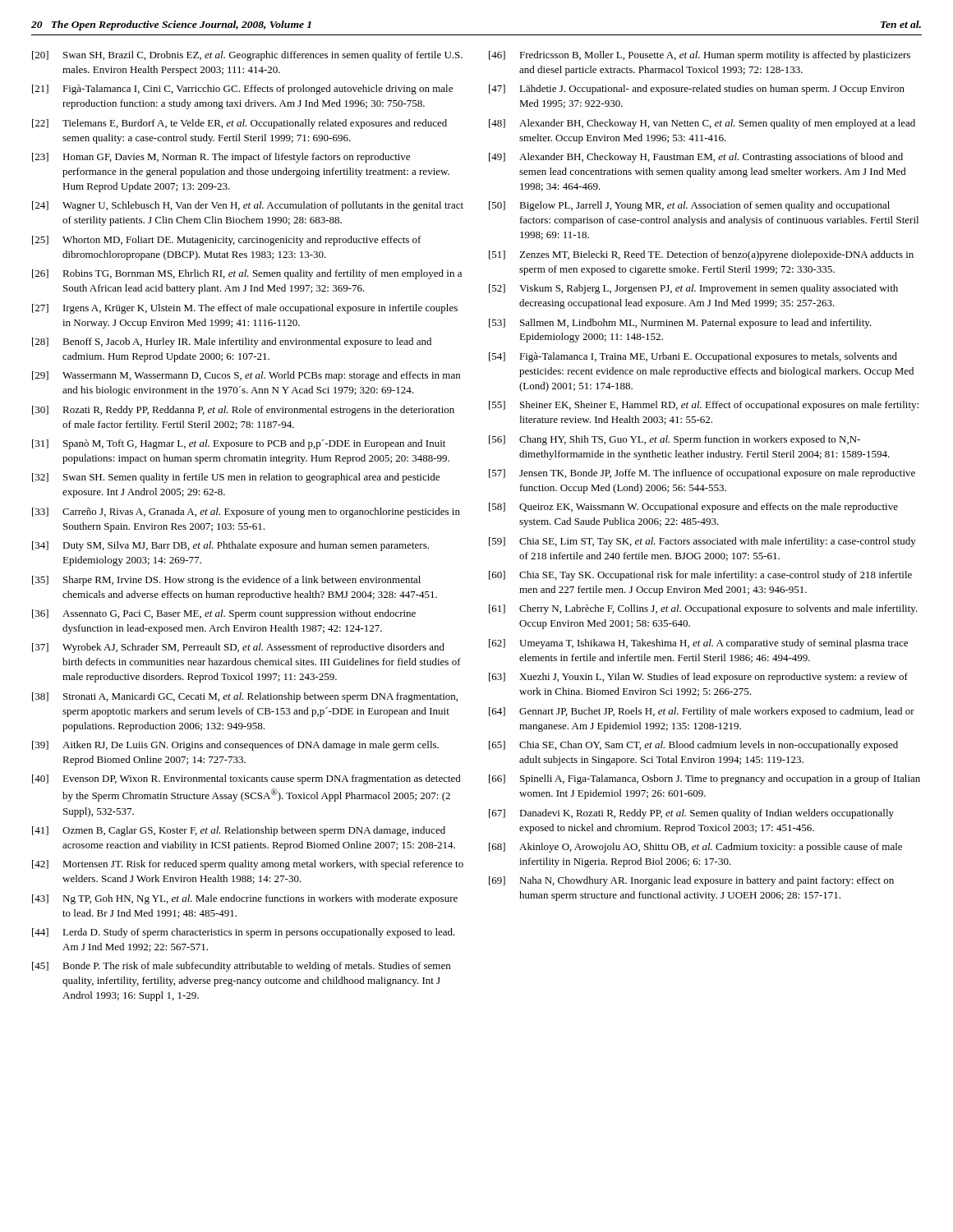Locate the list item that reads "[43] Ng TP, Goh HN, Ng YL,"
This screenshot has width=953, height=1232.
point(248,906)
